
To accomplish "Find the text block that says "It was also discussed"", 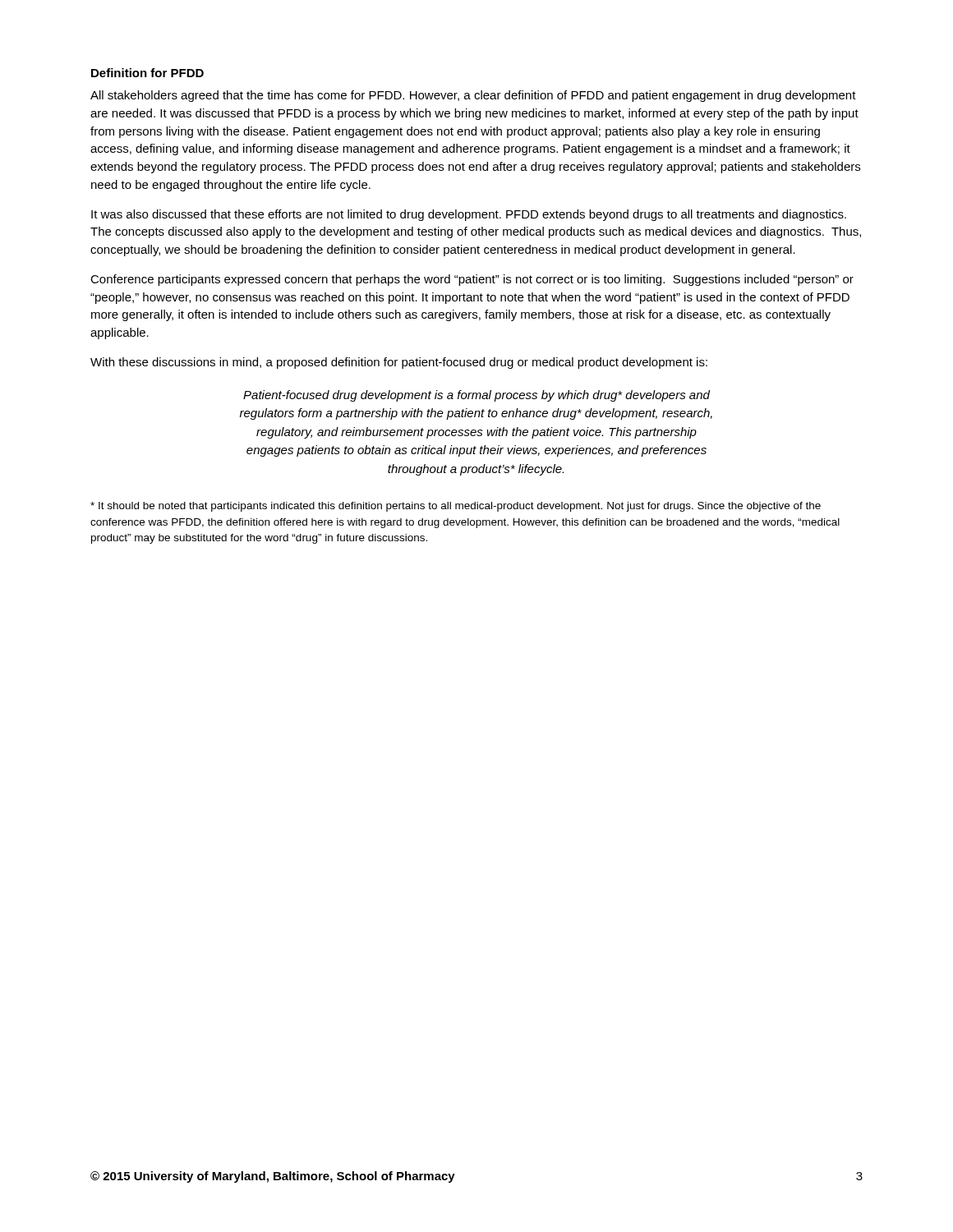I will tap(476, 231).
